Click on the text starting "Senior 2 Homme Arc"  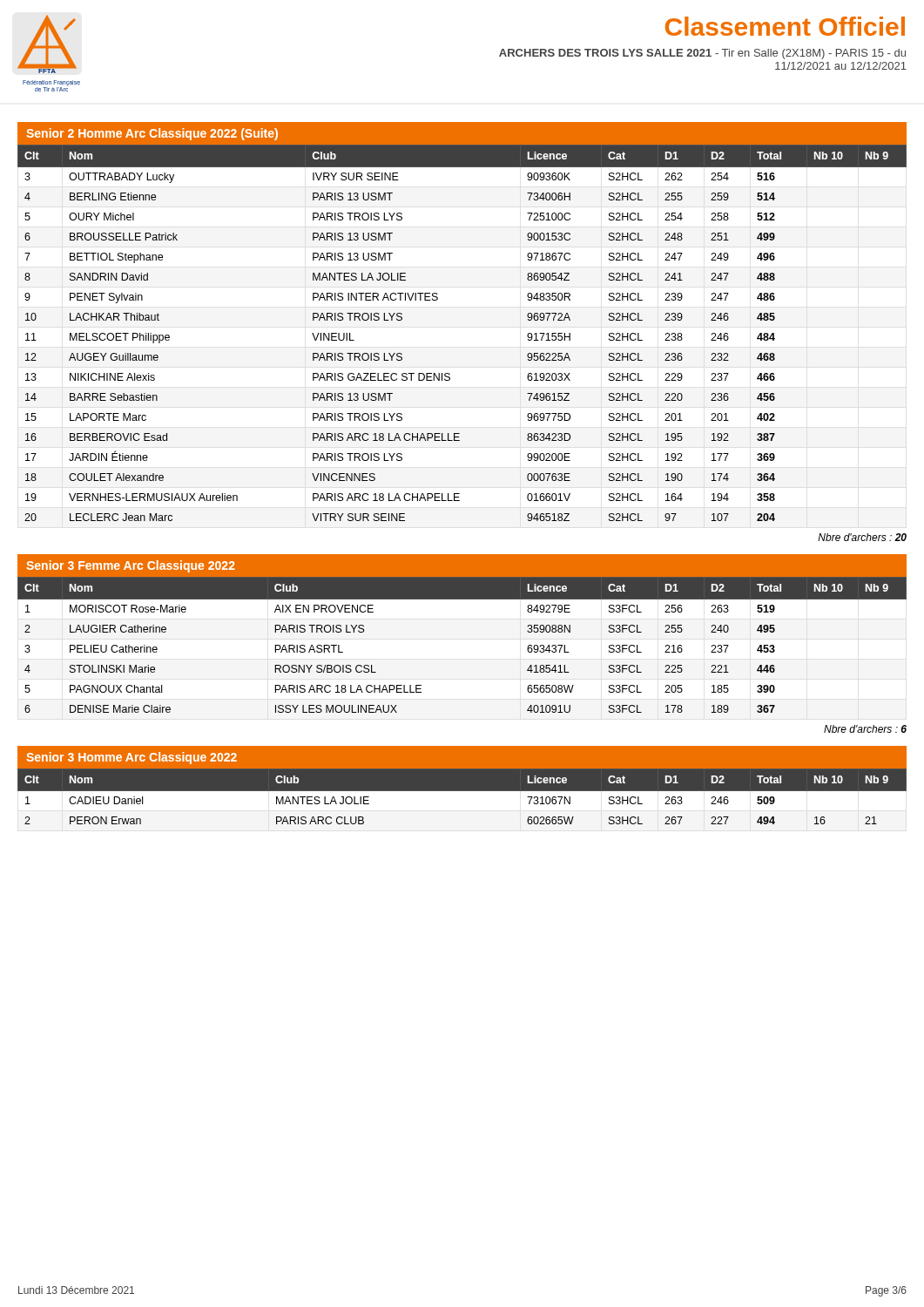(x=152, y=133)
